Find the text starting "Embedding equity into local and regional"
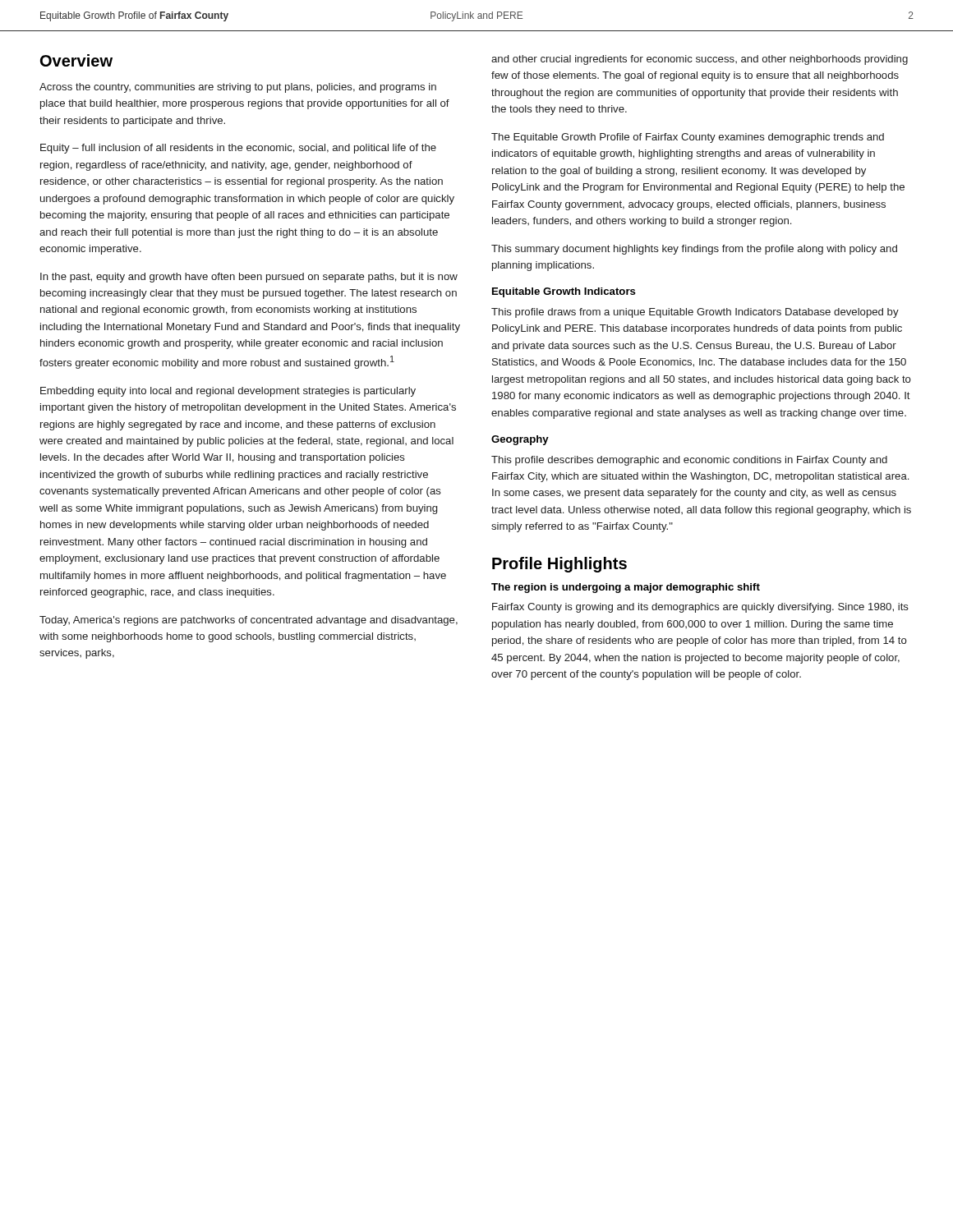Screen dimensions: 1232x953 [251, 492]
